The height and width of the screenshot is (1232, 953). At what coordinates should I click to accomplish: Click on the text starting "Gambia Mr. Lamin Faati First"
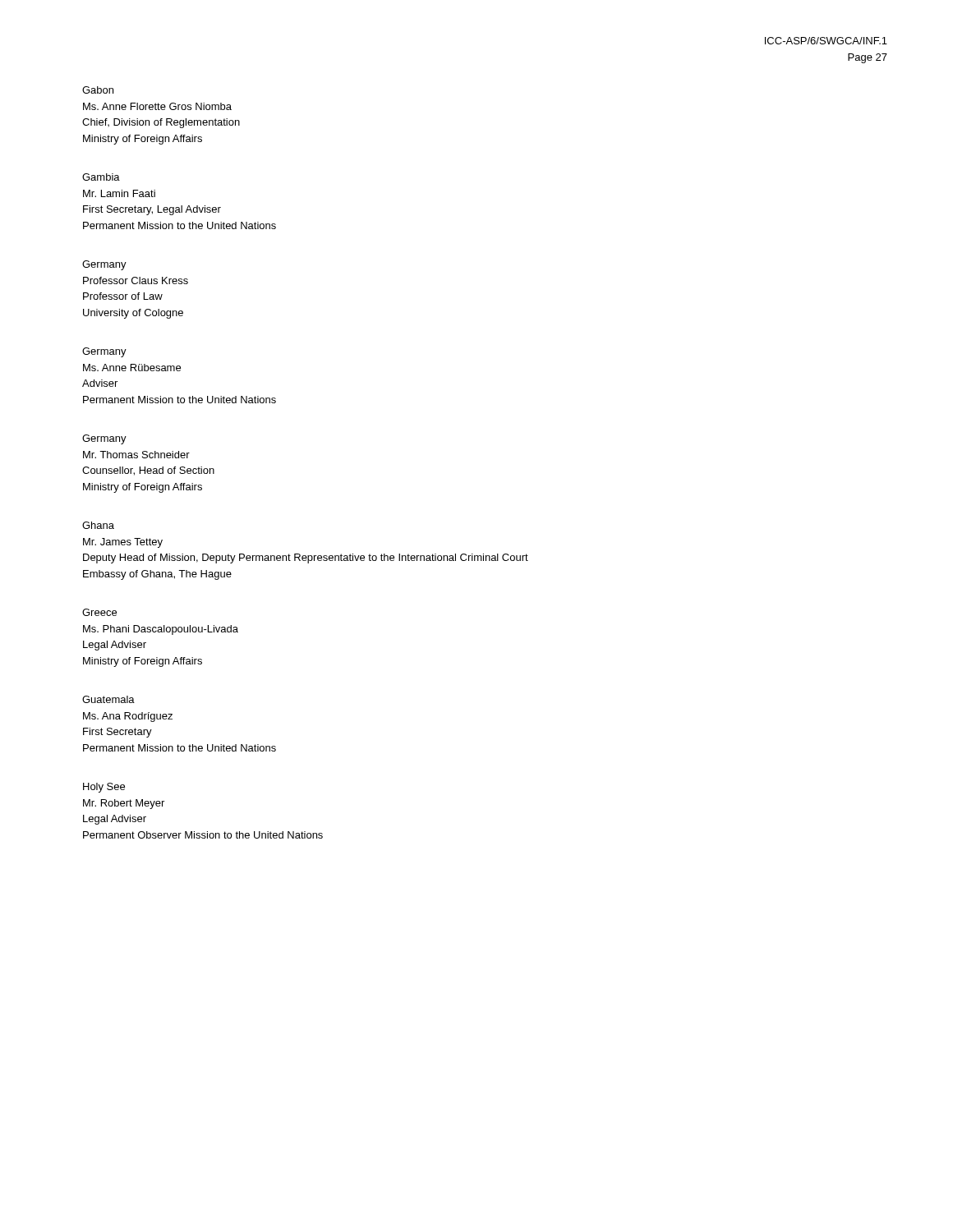coord(101,177)
